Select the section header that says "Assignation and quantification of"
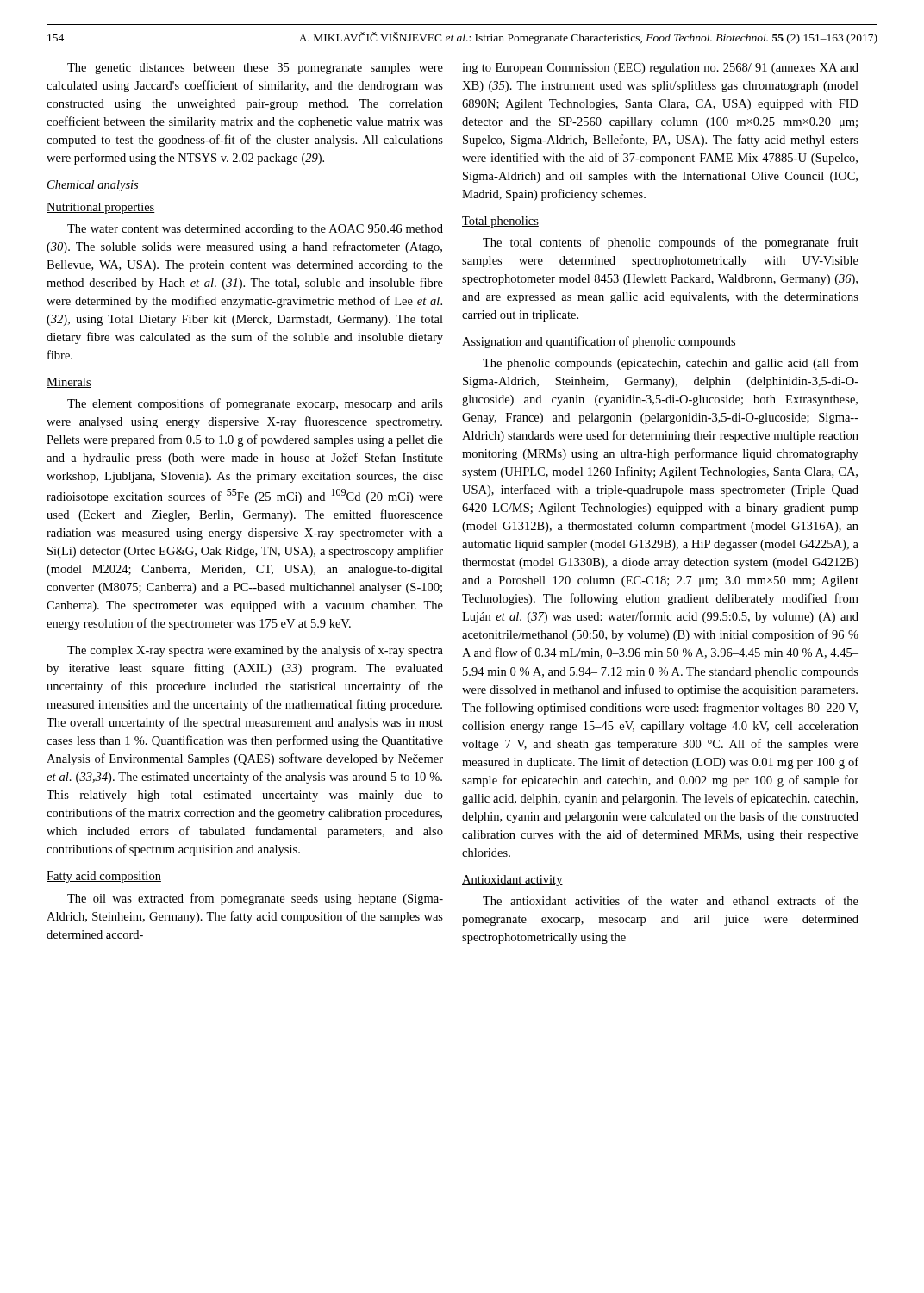Image resolution: width=924 pixels, height=1293 pixels. (599, 342)
